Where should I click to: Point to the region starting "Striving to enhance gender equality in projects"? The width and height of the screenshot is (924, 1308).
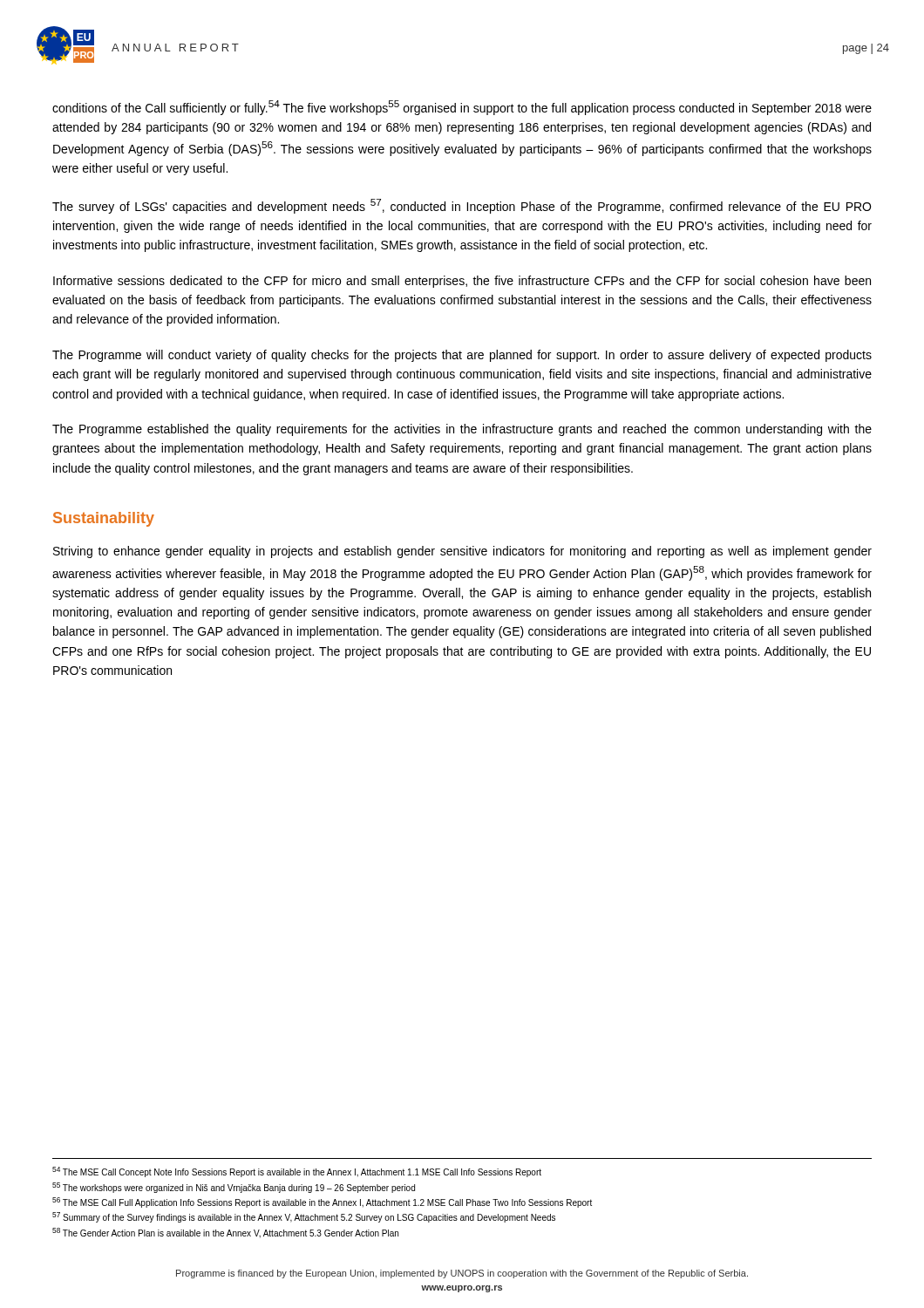tap(462, 611)
